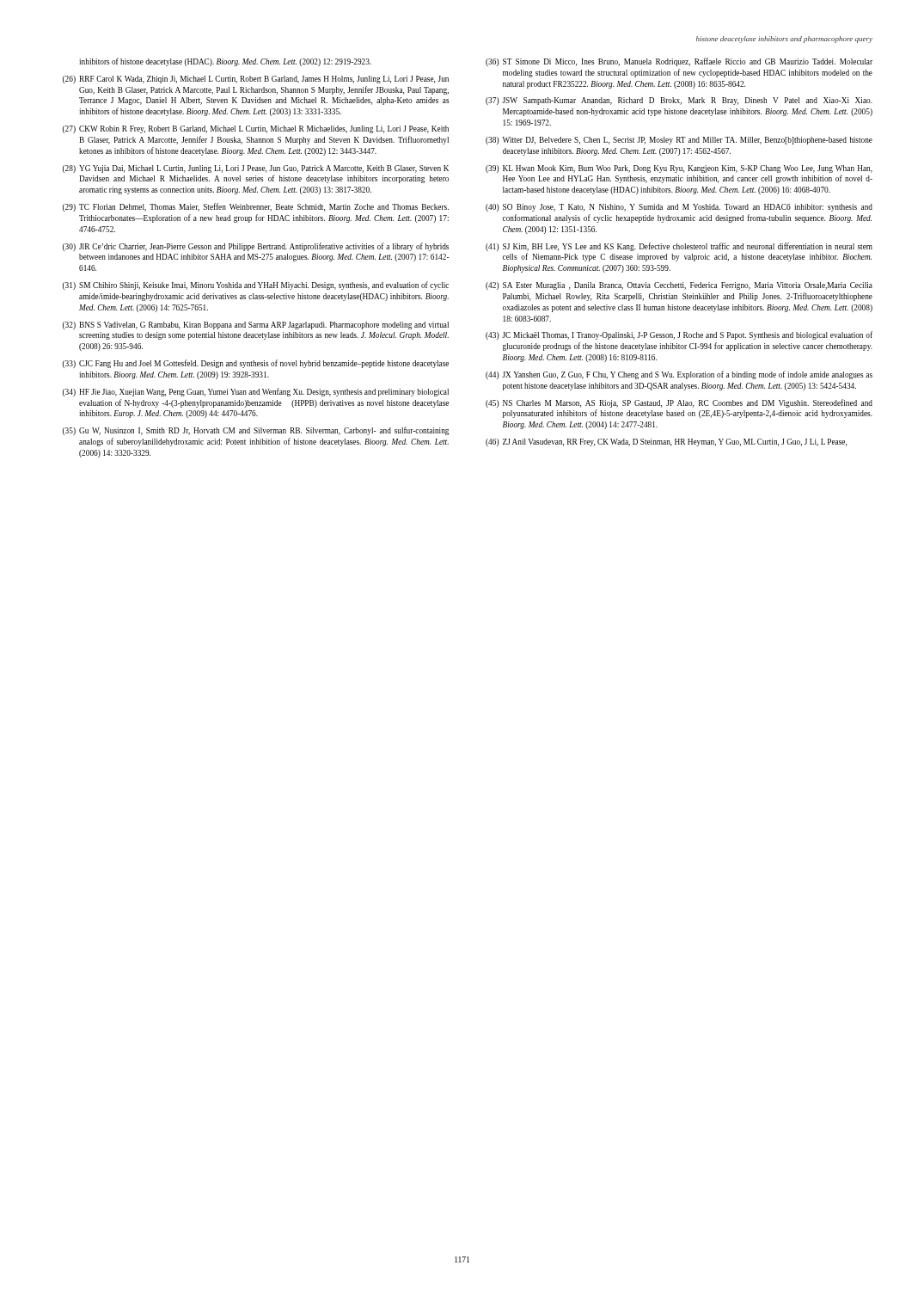The width and height of the screenshot is (924, 1290).
Task: Select the list item that says "(44) JX Yanshen Guo, Z"
Action: pyautogui.click(x=674, y=381)
